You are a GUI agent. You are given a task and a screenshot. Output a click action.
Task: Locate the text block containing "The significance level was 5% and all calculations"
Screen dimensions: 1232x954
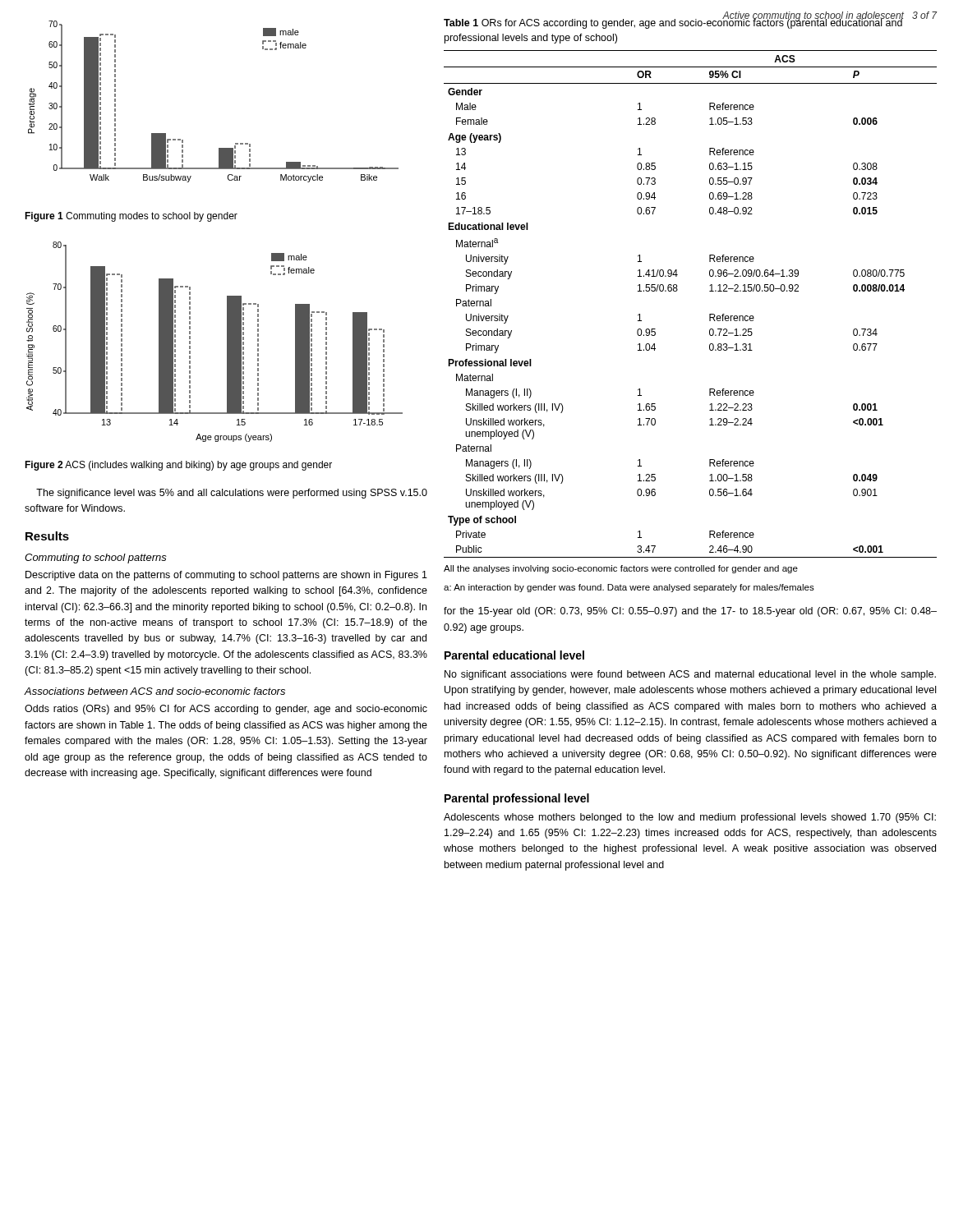click(226, 501)
